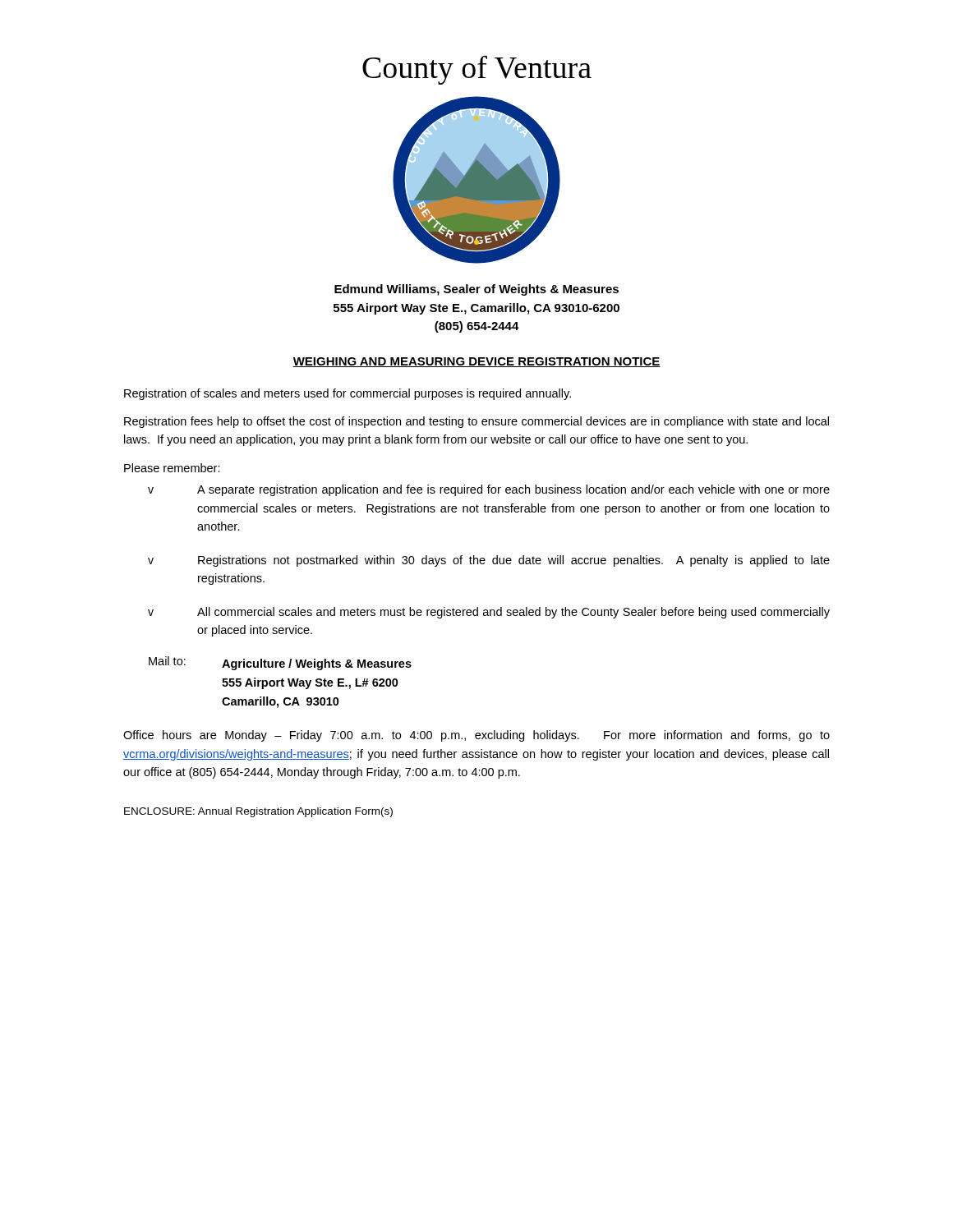Screen dimensions: 1232x953
Task: Click on the text block with the text "Registration of scales and meters"
Action: click(x=348, y=393)
